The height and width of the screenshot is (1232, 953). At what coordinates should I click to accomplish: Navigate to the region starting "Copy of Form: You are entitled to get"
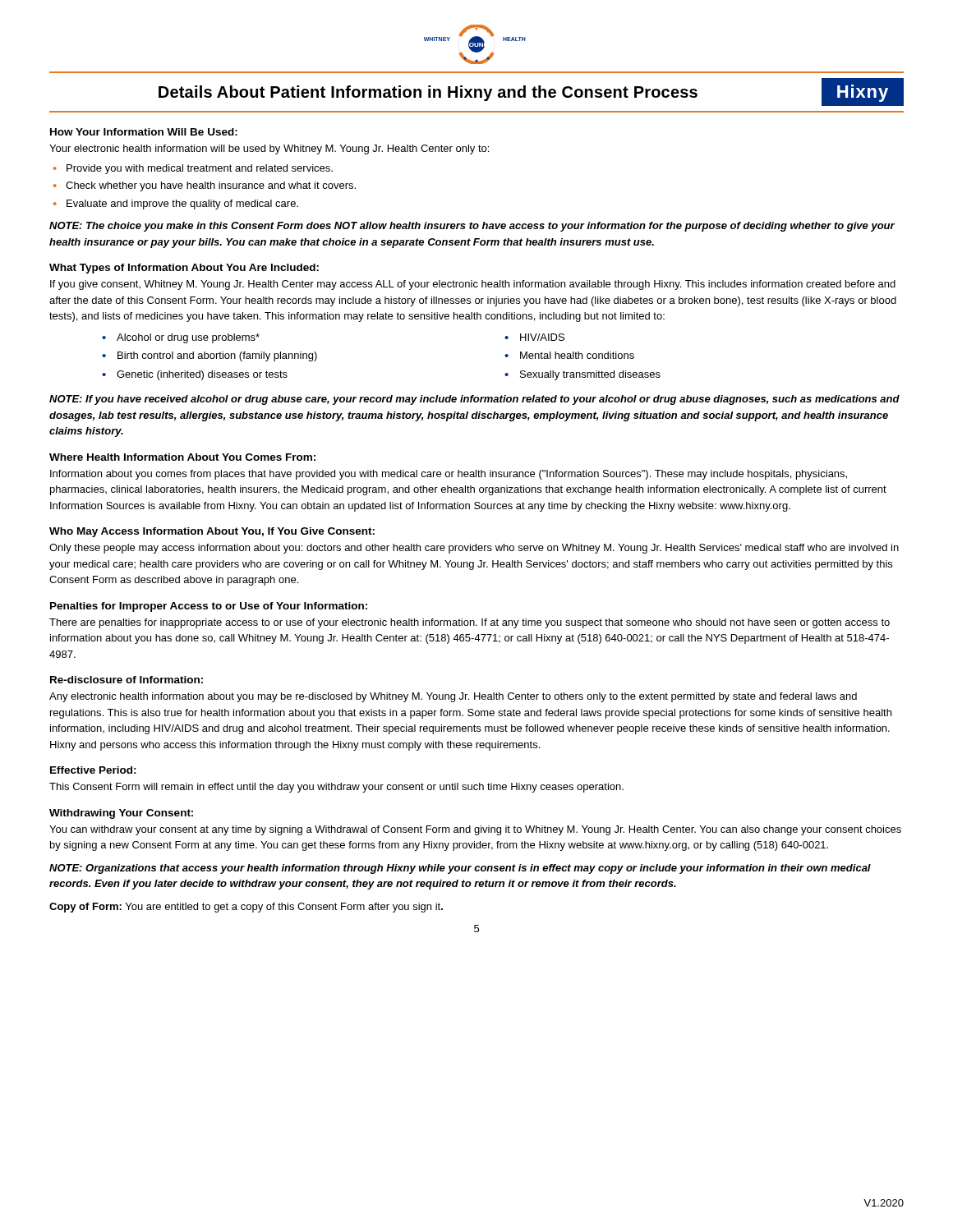coord(246,906)
